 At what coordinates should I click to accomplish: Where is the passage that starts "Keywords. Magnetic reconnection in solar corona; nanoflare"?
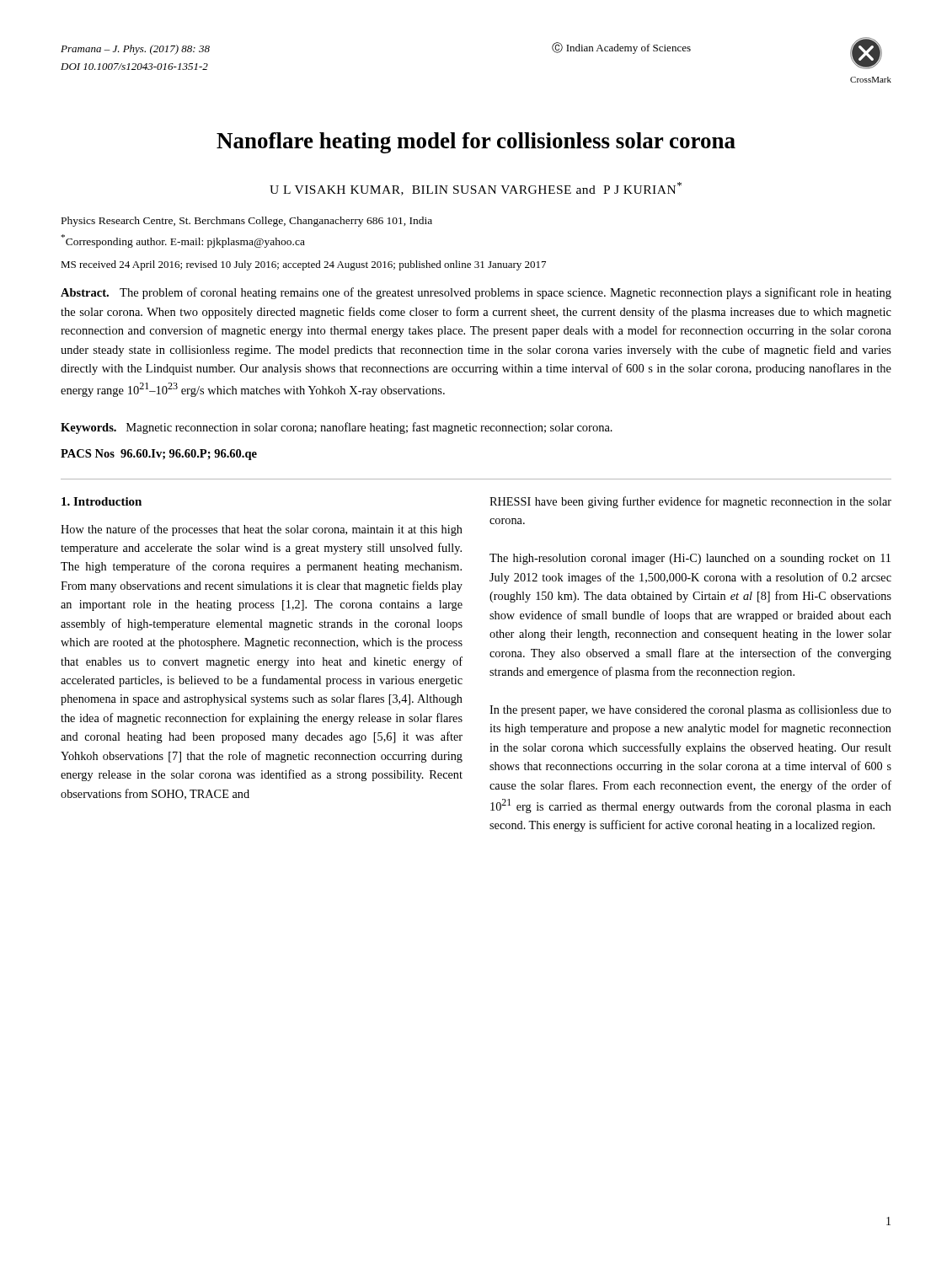(x=337, y=427)
